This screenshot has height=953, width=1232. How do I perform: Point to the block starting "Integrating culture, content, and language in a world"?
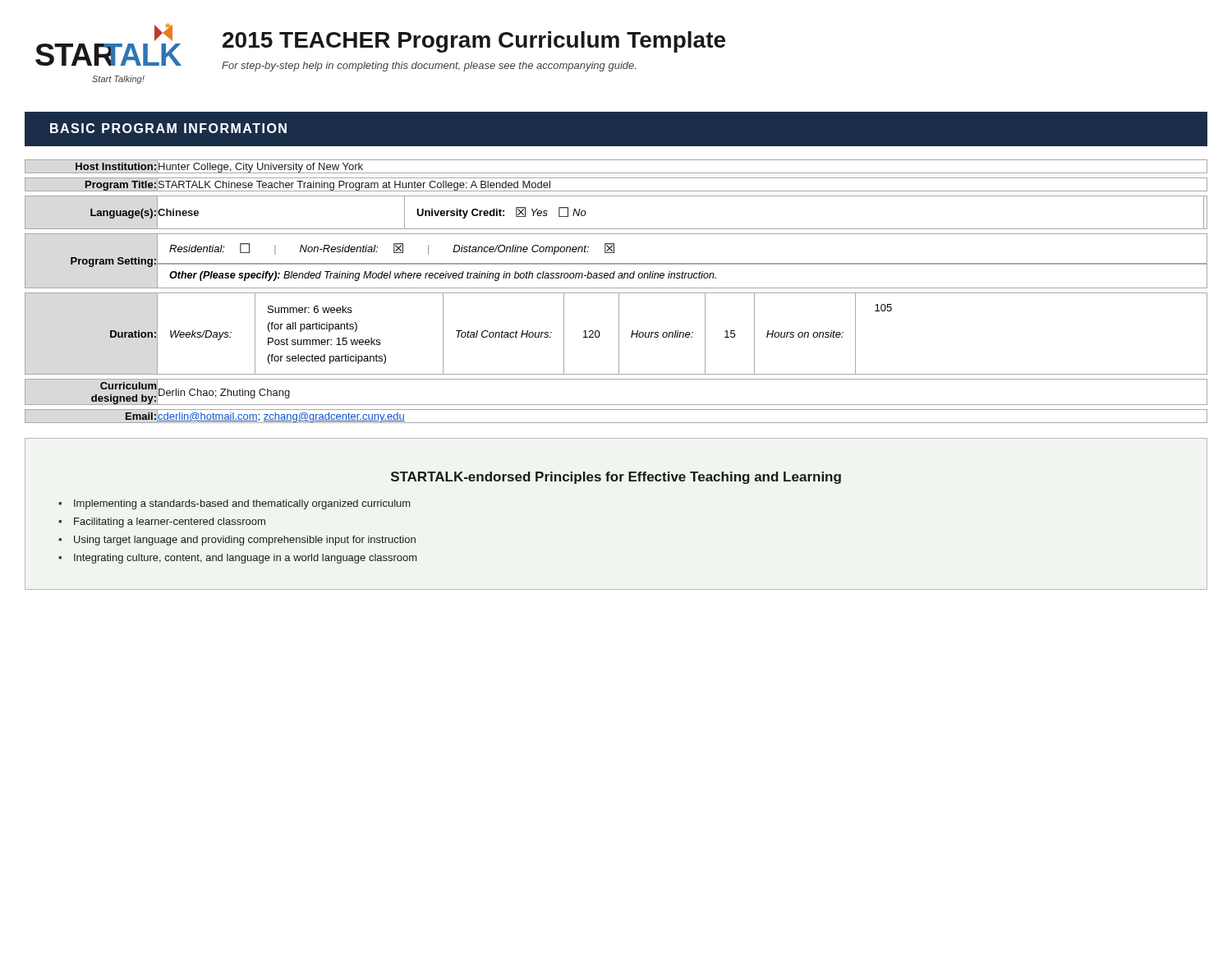coord(245,557)
